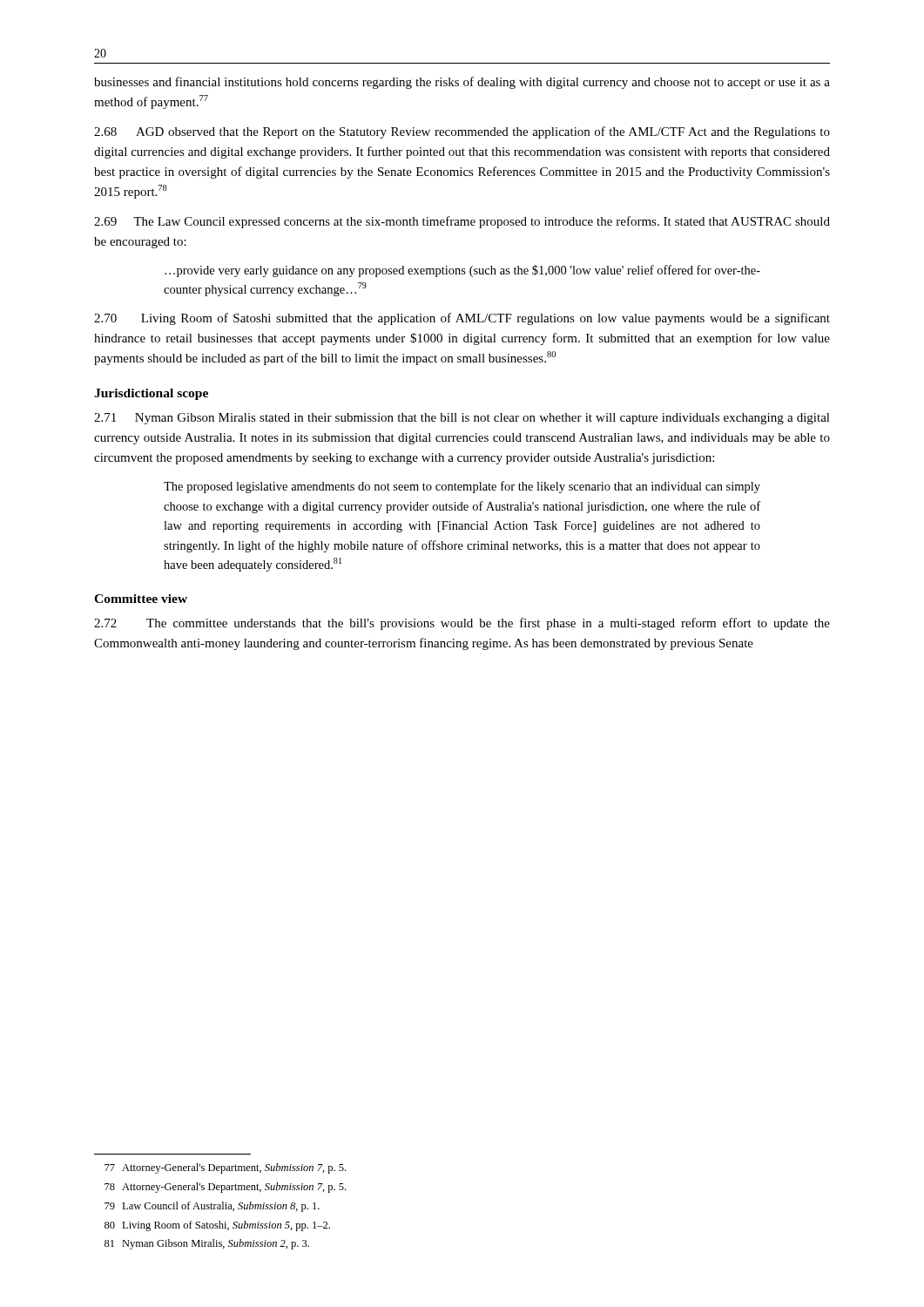Select the region starting "80 Living Room of Satoshi,"

(212, 1225)
